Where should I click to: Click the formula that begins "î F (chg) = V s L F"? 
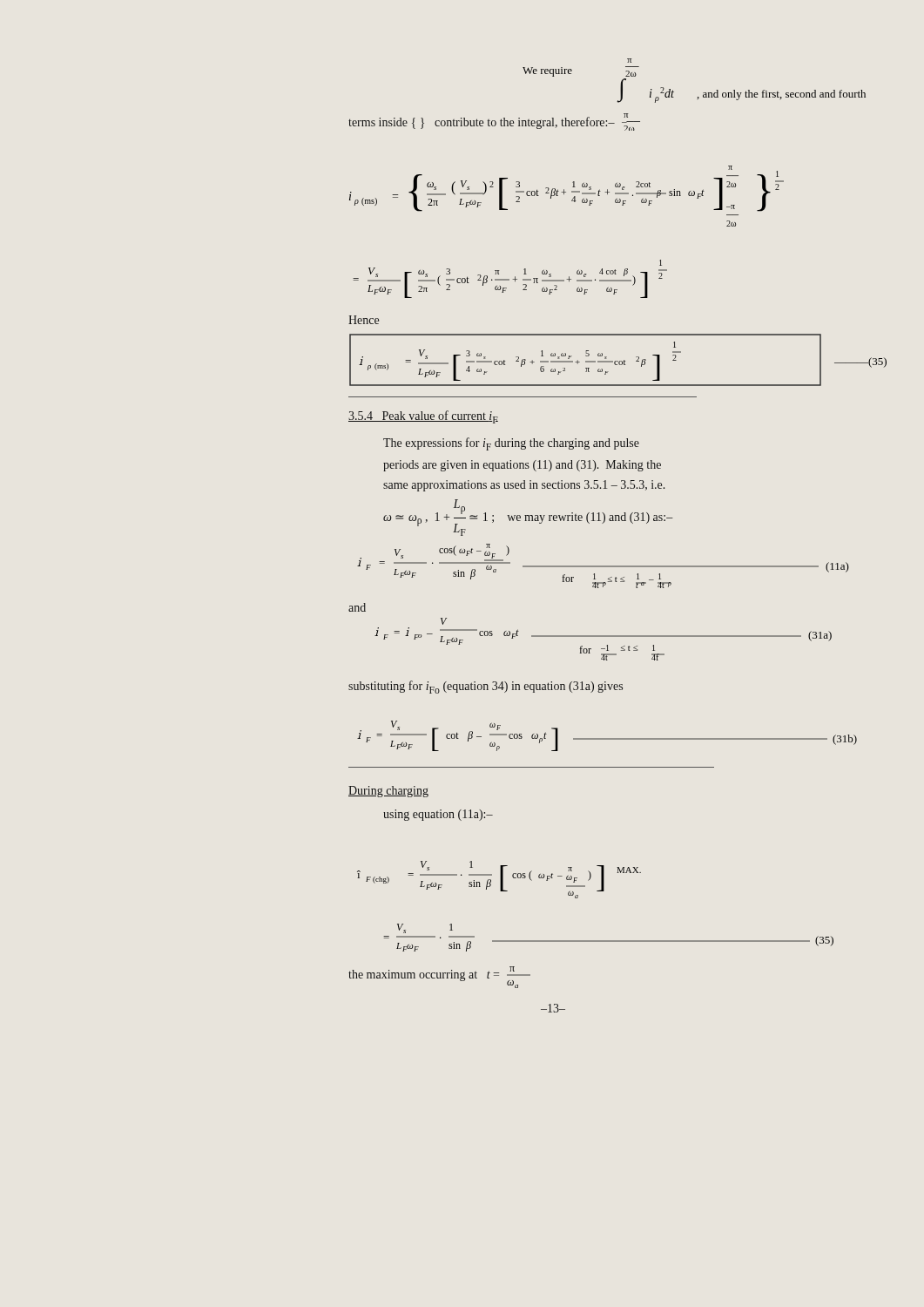[553, 871]
